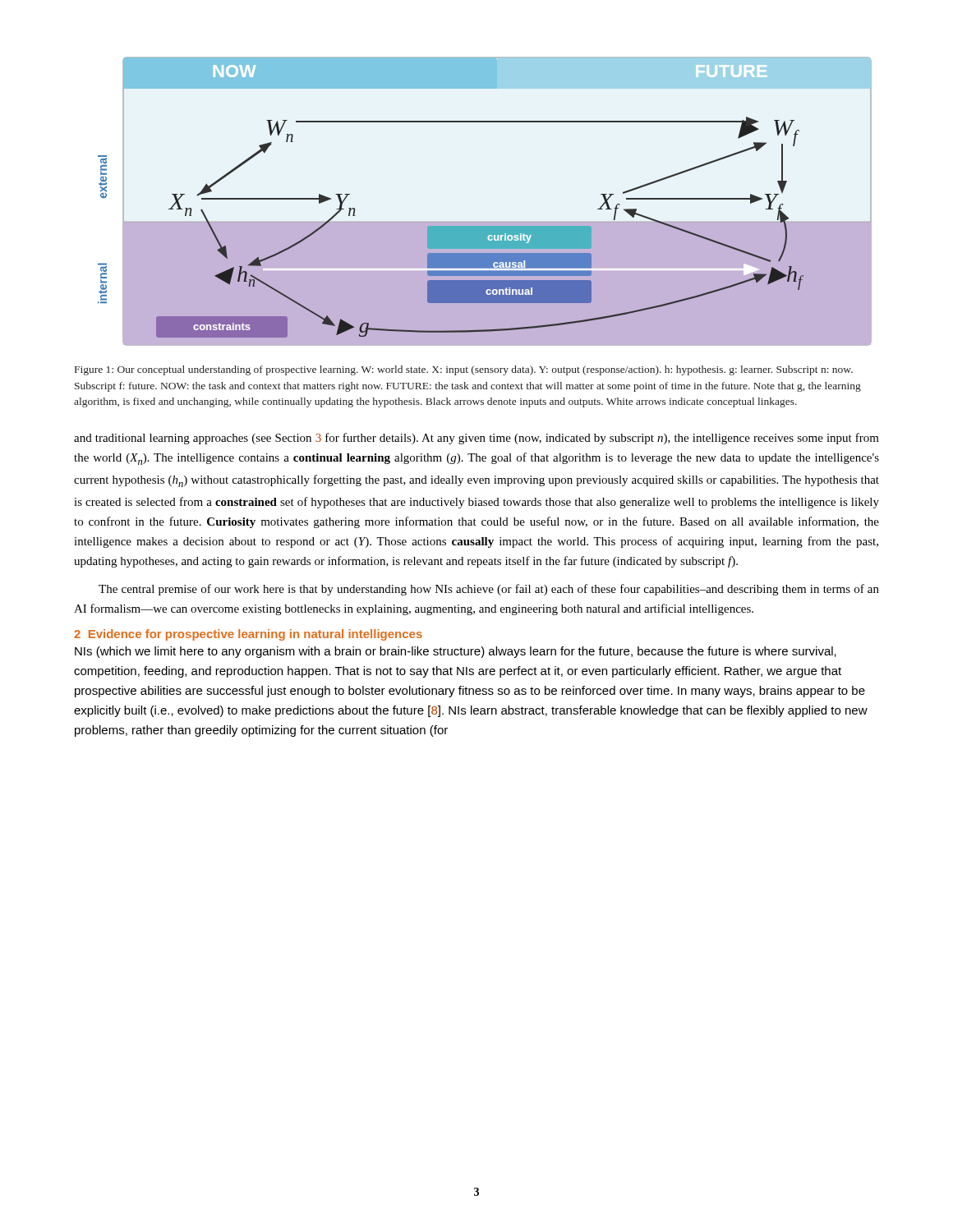Find the text block starting "and traditional learning"
Viewport: 953px width, 1232px height.
click(476, 499)
